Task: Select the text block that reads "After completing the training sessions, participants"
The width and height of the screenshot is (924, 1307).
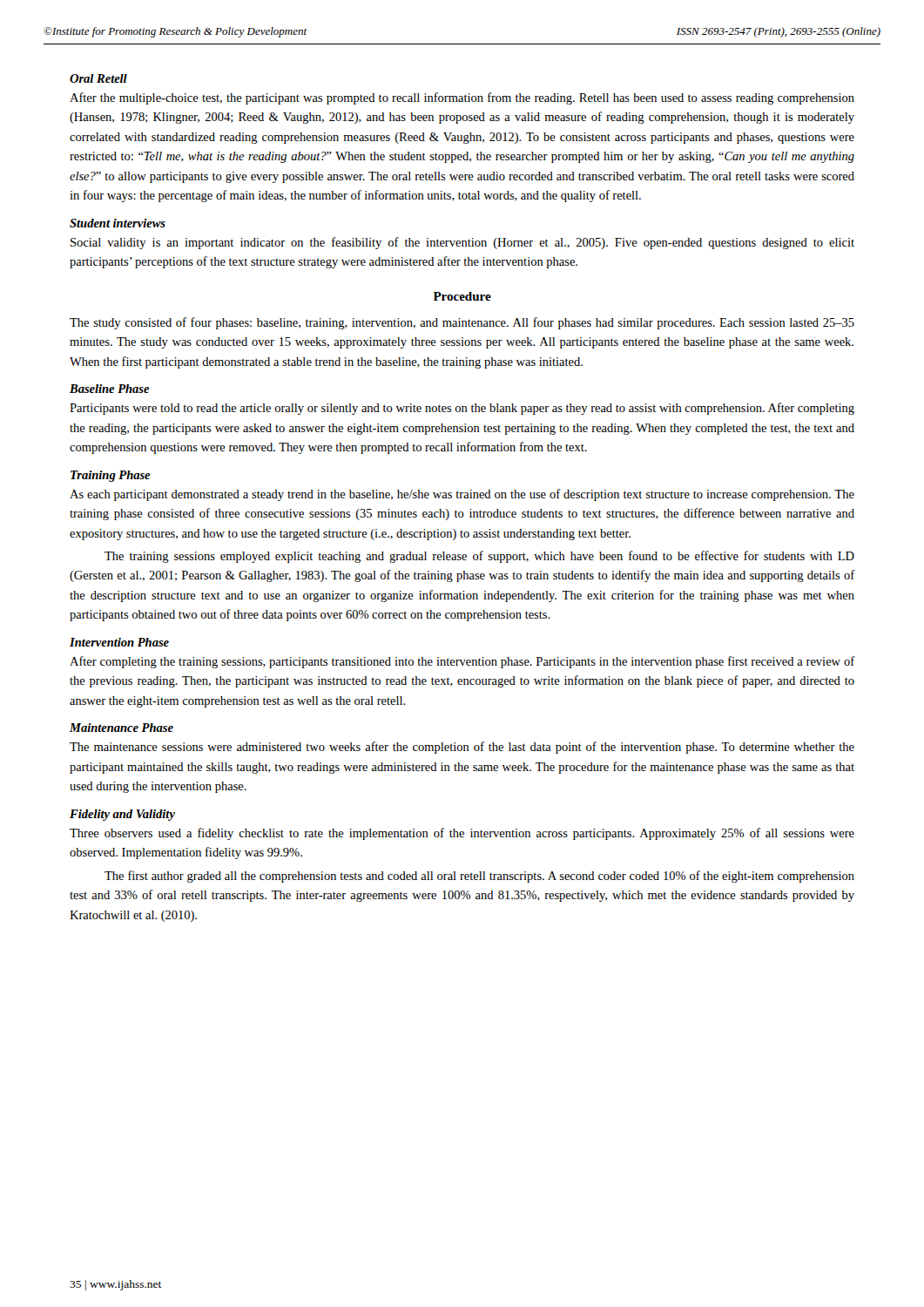Action: click(x=462, y=681)
